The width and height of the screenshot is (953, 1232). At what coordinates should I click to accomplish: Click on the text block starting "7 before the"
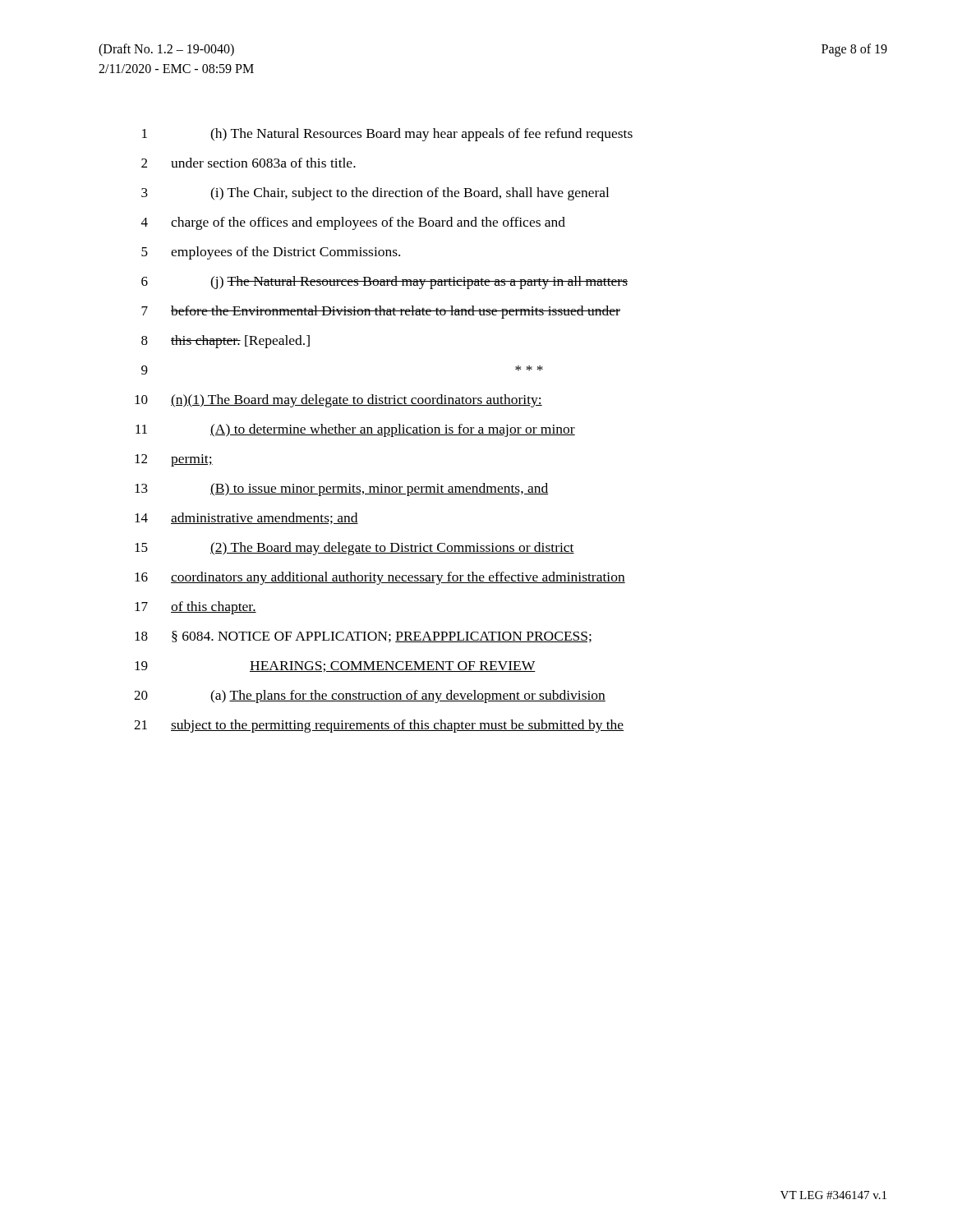coord(493,311)
